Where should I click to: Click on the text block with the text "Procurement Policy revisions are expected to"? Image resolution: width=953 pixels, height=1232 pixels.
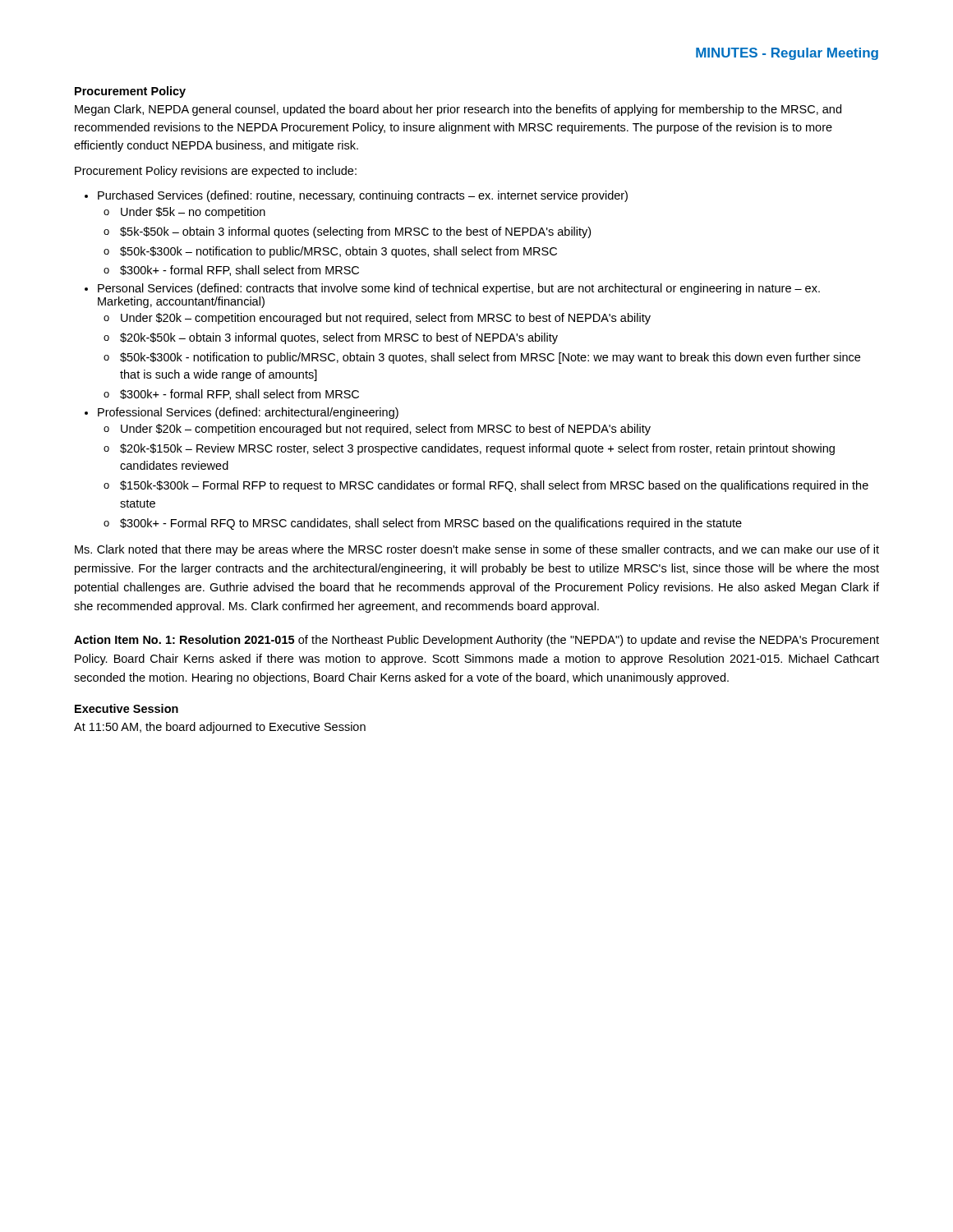[x=216, y=171]
